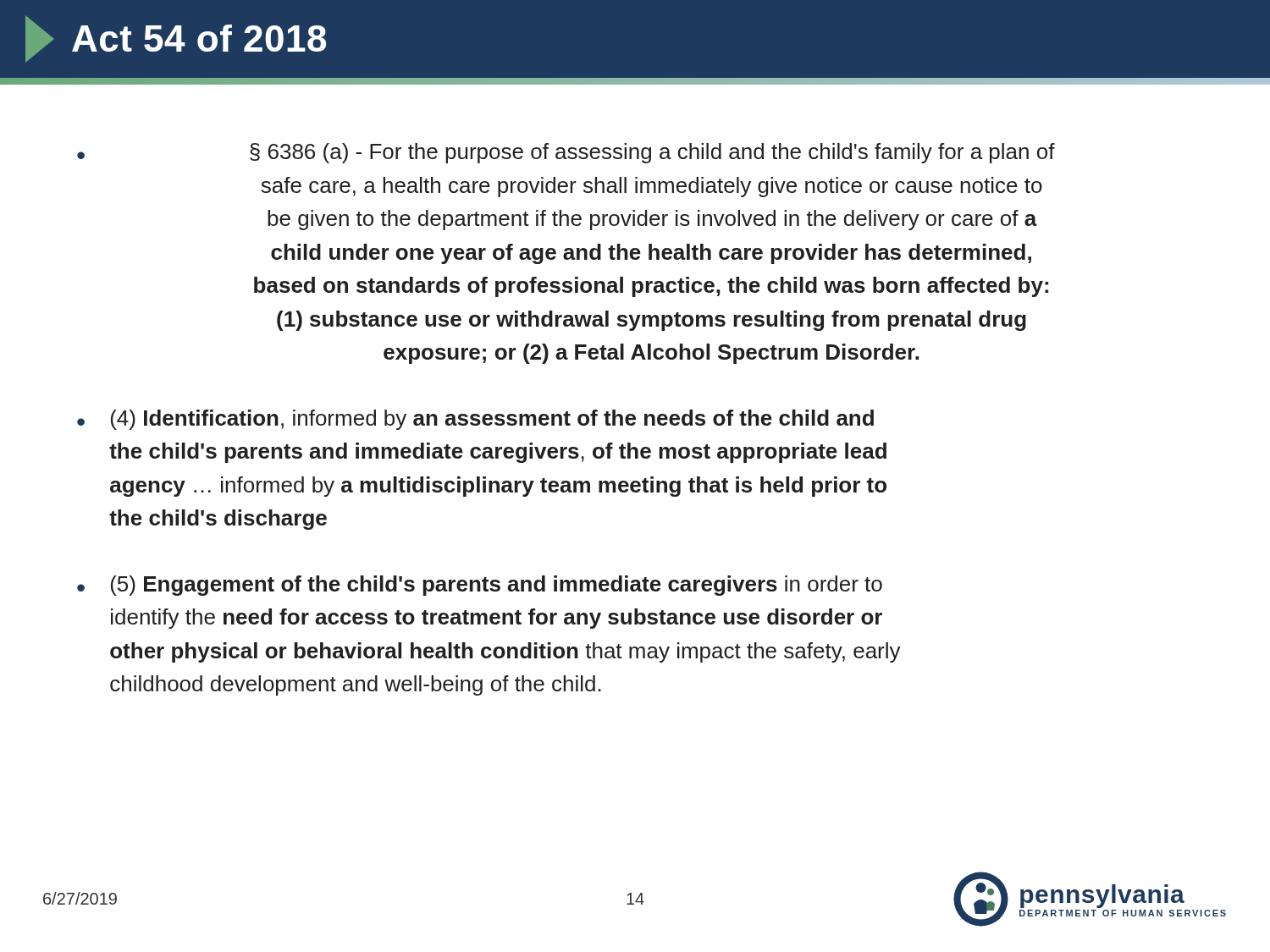
Task: Where does it say "Act 54 of 2018"?
Action: click(x=177, y=39)
